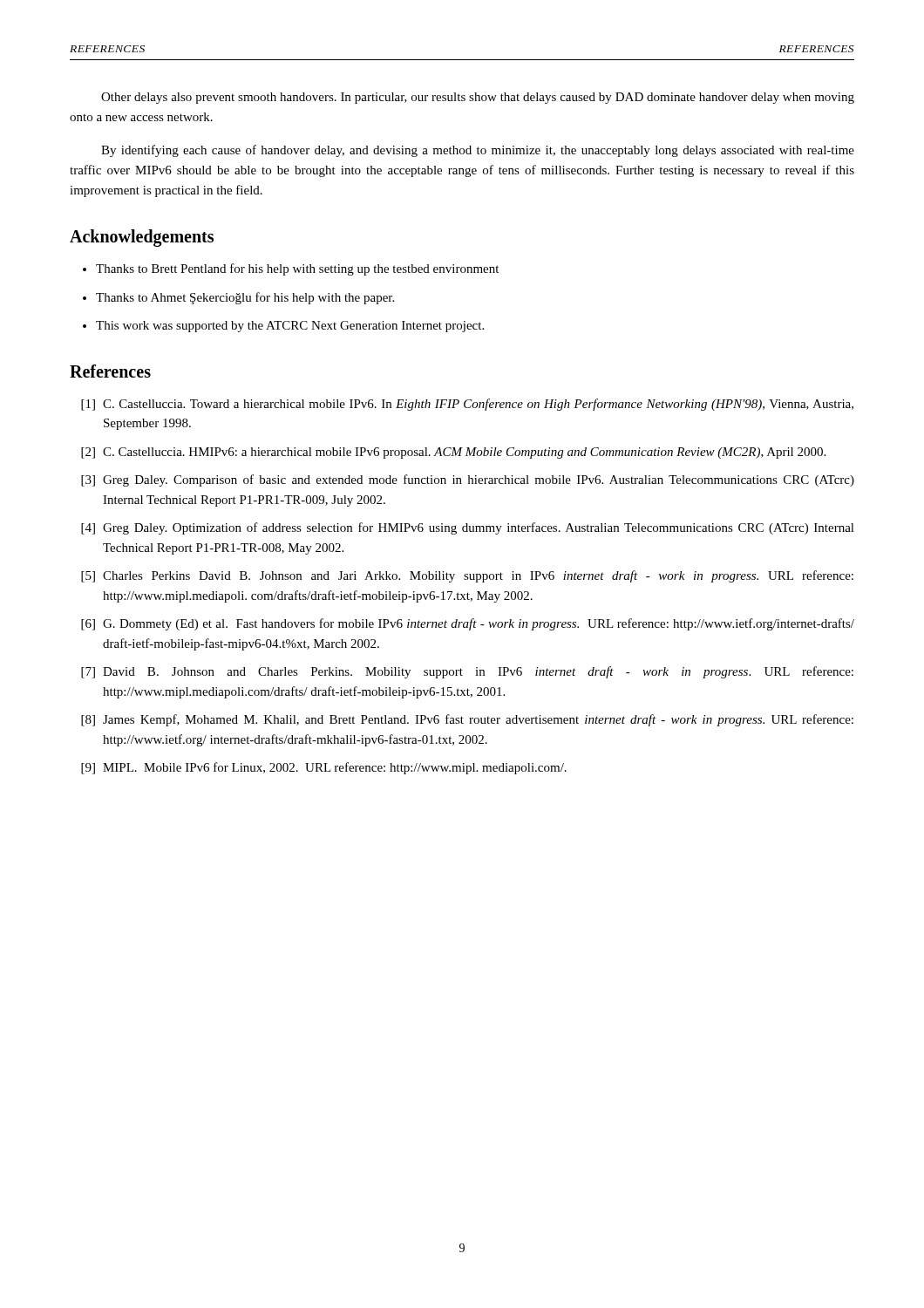Find the passage starting "[2] C. Castelluccia. HMIPv6:"
Screen dimensions: 1308x924
tap(462, 452)
